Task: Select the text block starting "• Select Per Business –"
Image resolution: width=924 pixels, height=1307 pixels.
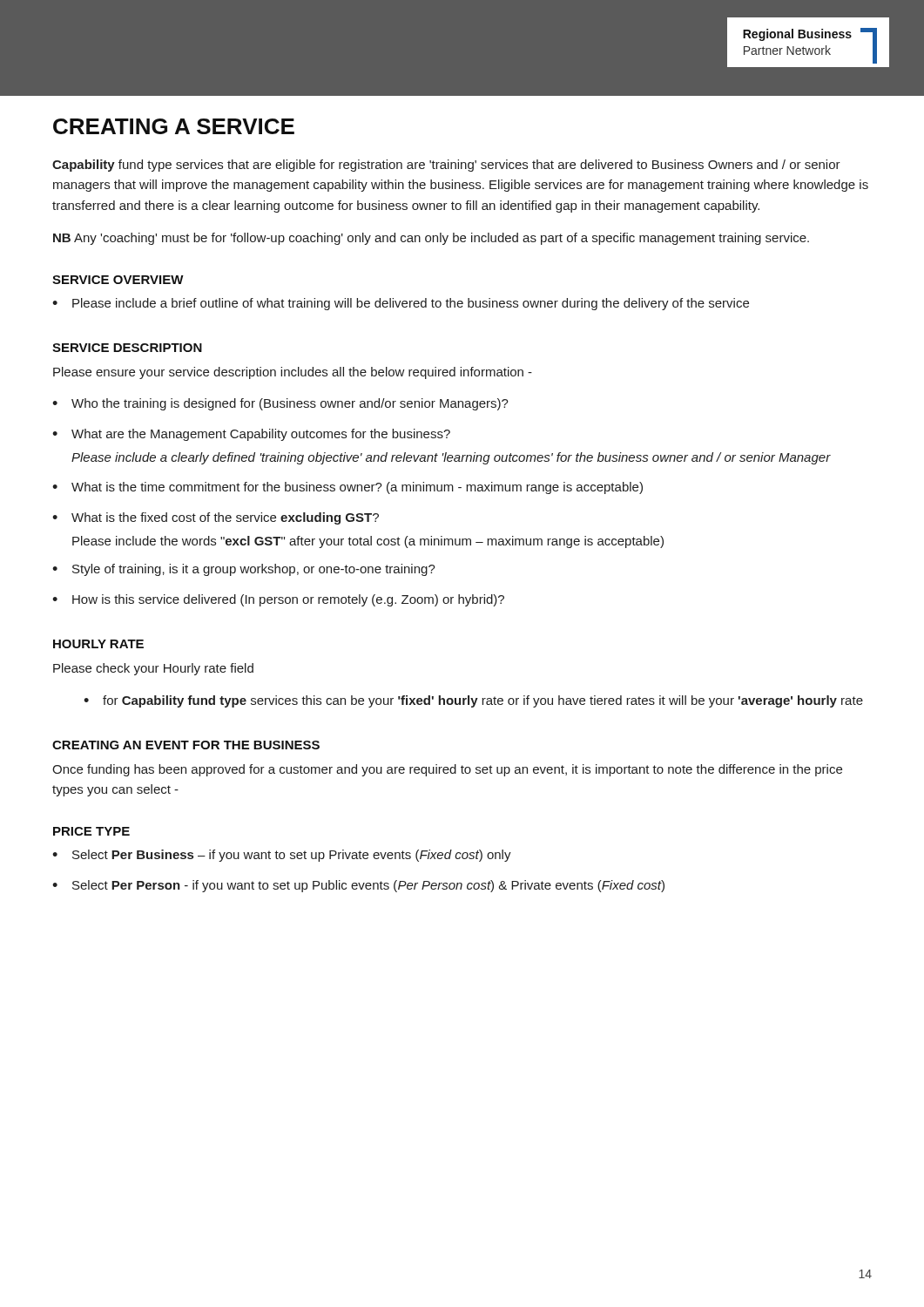Action: (x=462, y=856)
